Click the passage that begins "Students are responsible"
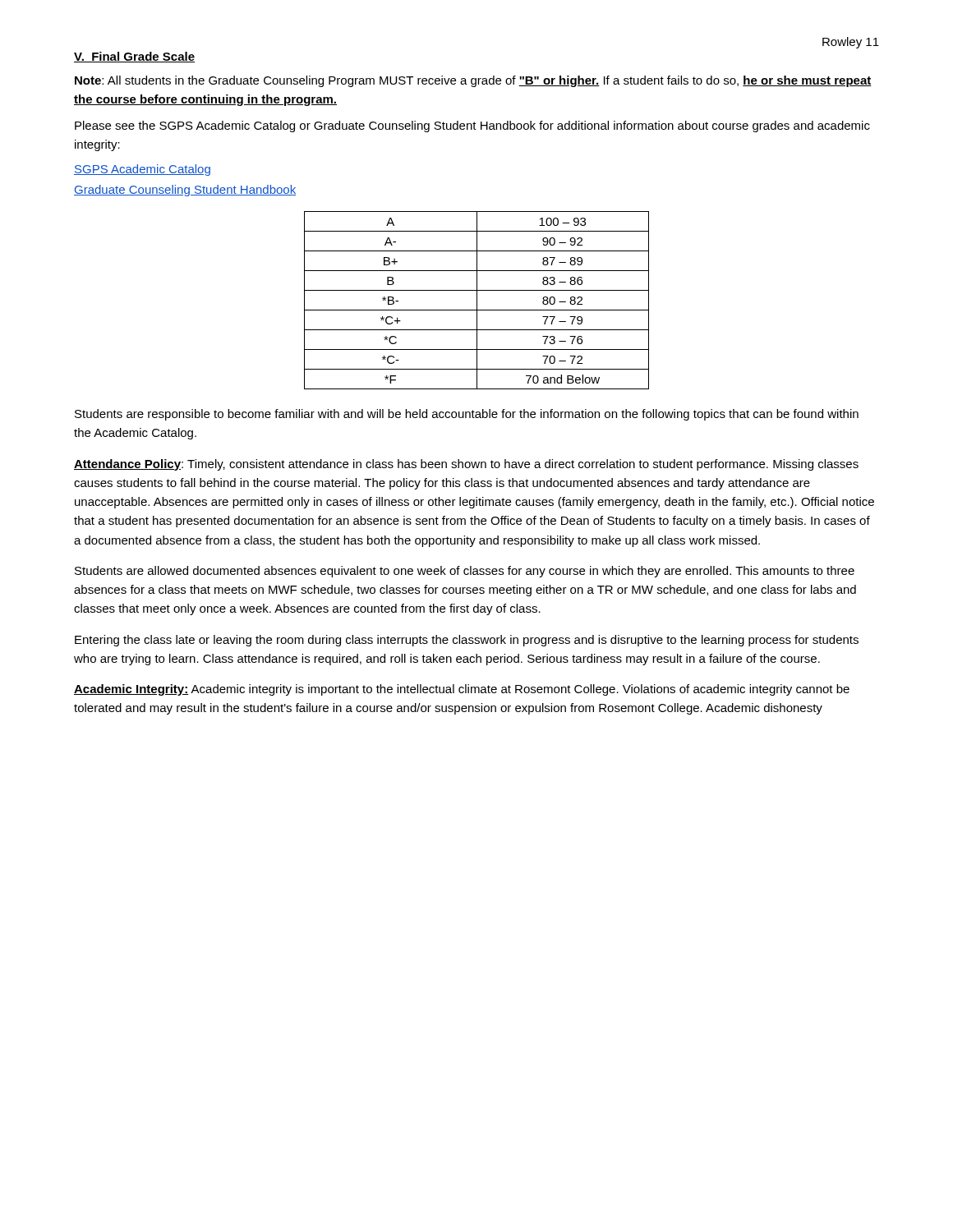The width and height of the screenshot is (953, 1232). pos(466,423)
